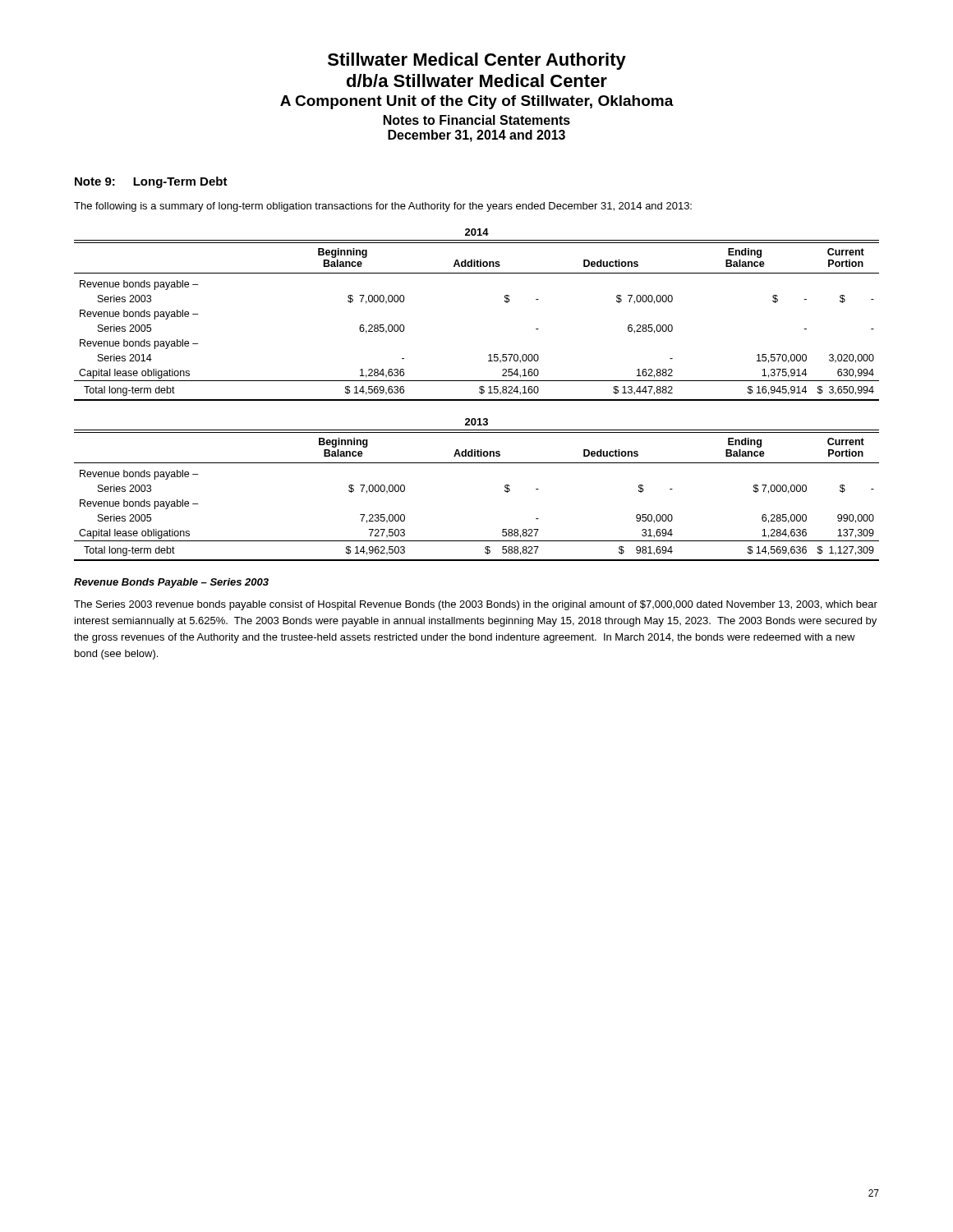Click on the section header that says "Note 9: Long-Term Debt"
This screenshot has height=1232, width=953.
(x=151, y=181)
